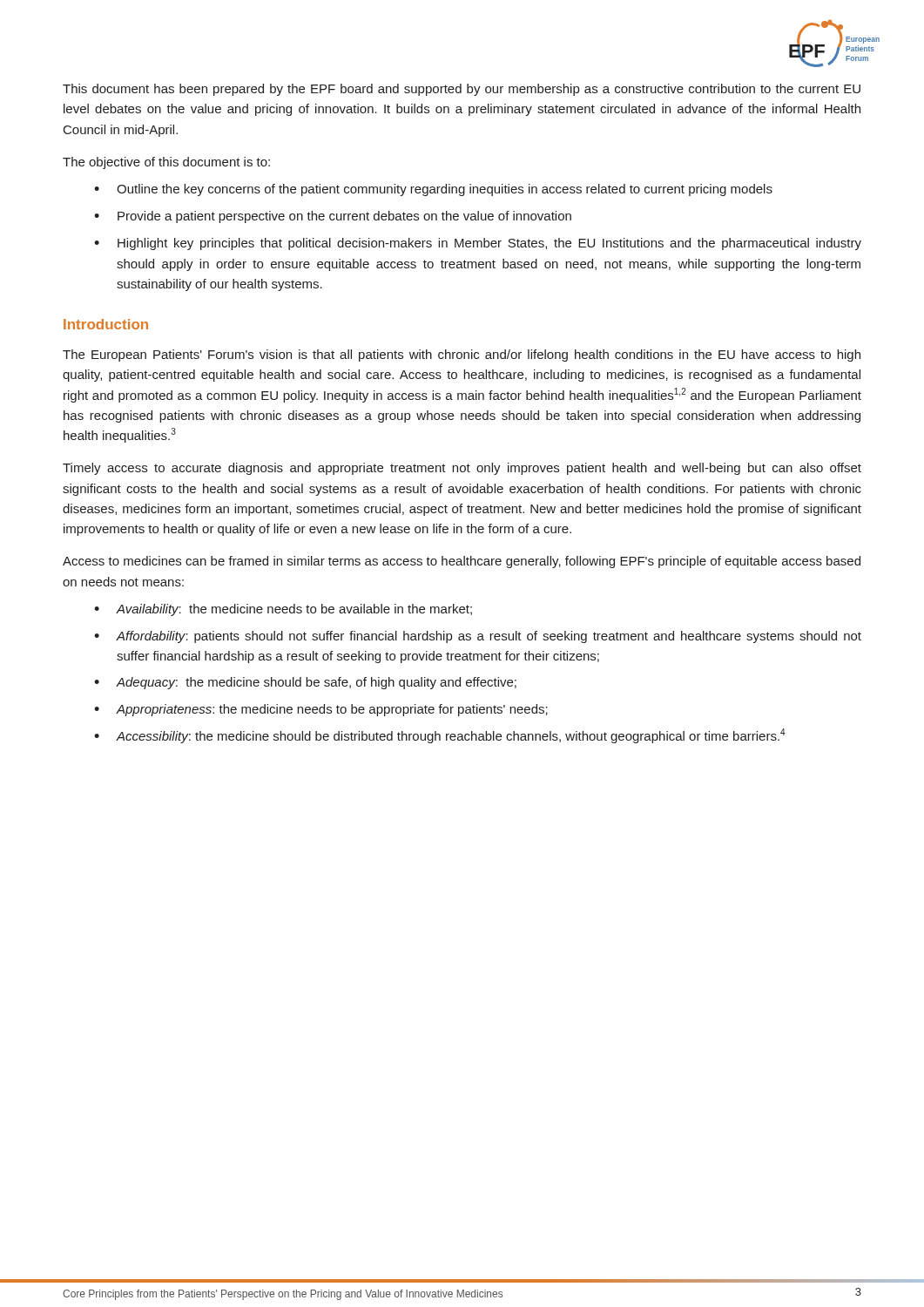Screen dimensions: 1307x924
Task: Click the passage that begins "• Adequacy: the medicine should be safe, of"
Action: 478,682
